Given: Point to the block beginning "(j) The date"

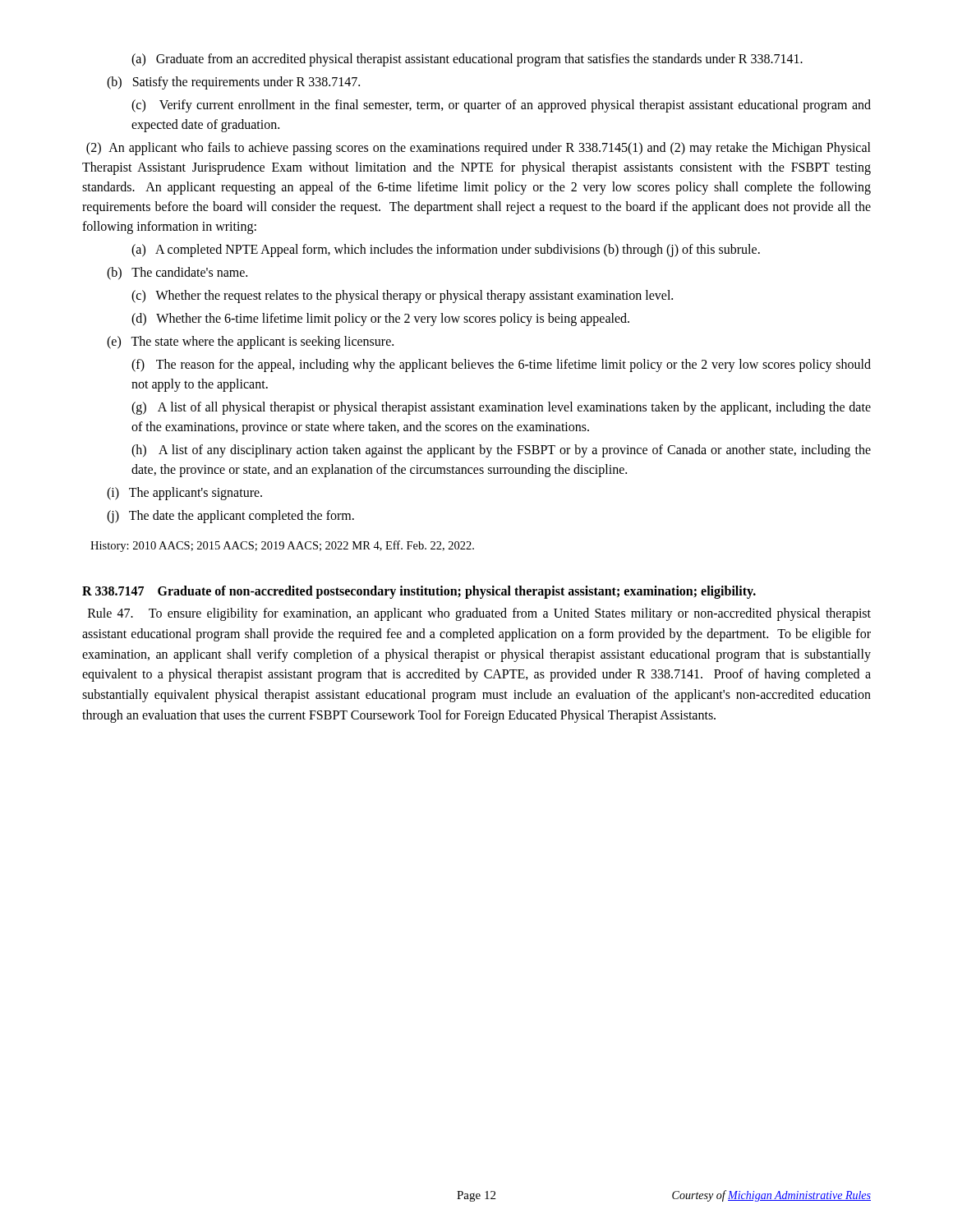Looking at the screenshot, I should point(230,517).
